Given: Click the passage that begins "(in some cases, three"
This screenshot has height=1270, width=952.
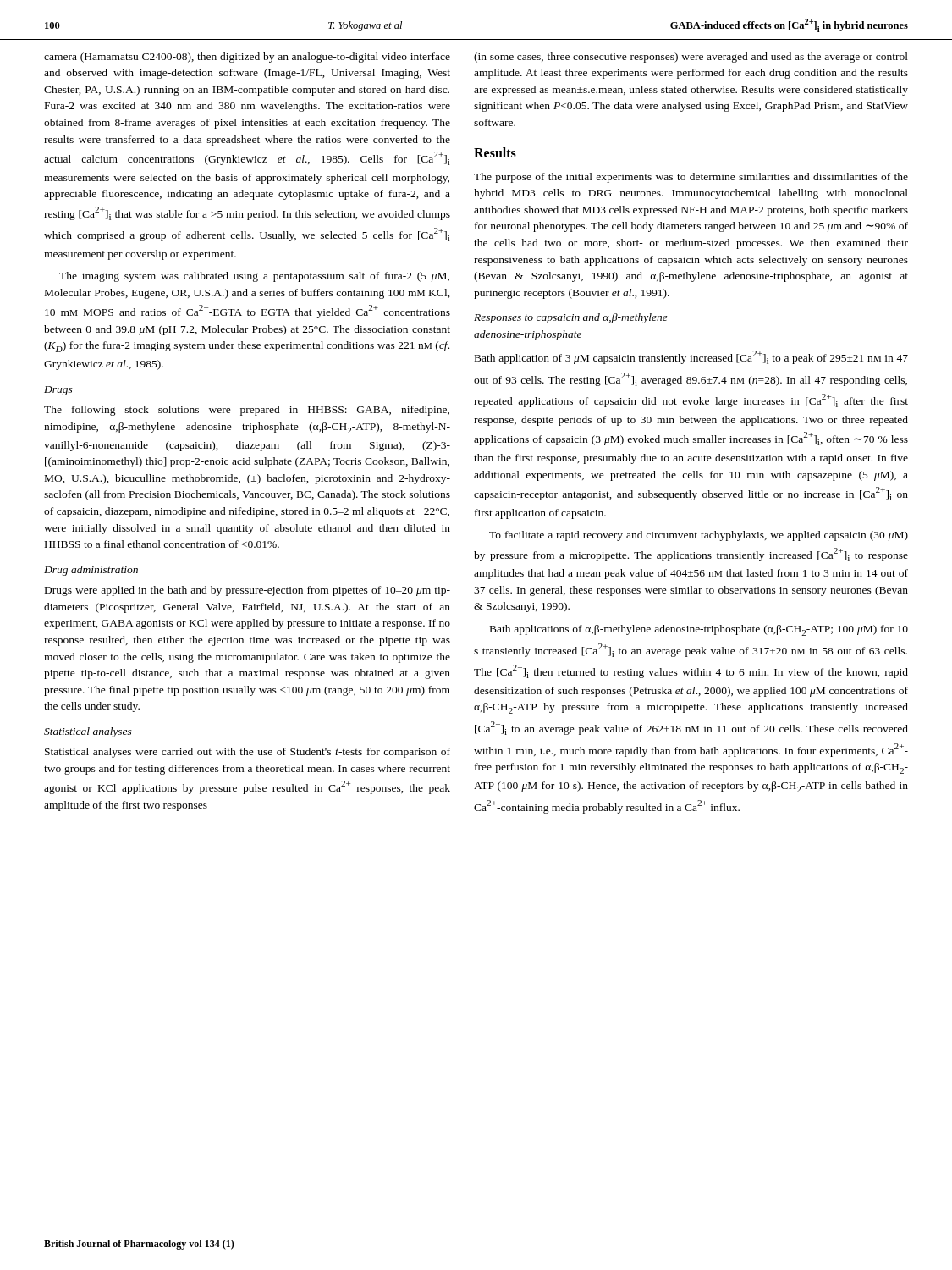Looking at the screenshot, I should [x=691, y=89].
